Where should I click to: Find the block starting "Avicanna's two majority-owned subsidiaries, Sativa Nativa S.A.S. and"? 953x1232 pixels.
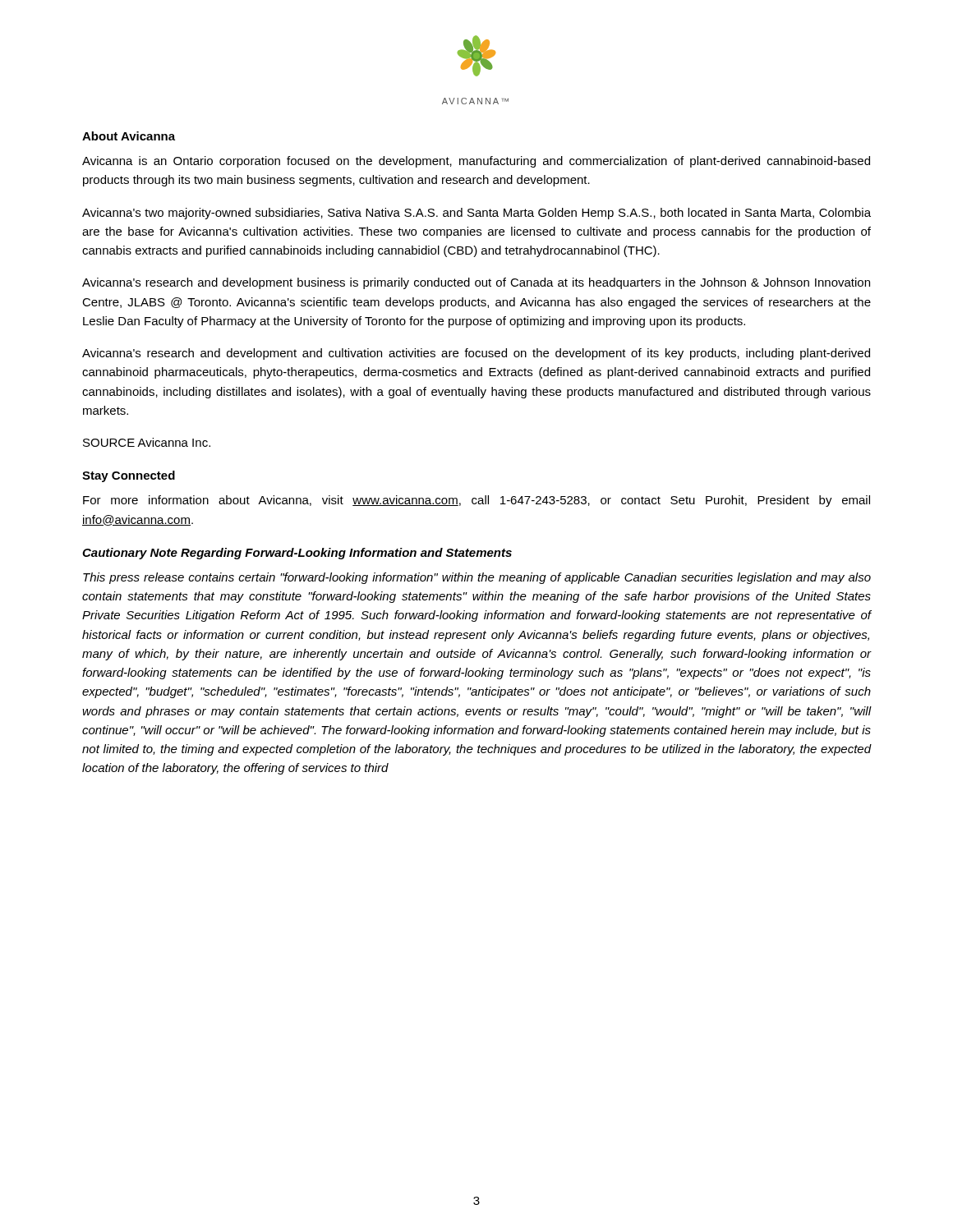pyautogui.click(x=476, y=231)
